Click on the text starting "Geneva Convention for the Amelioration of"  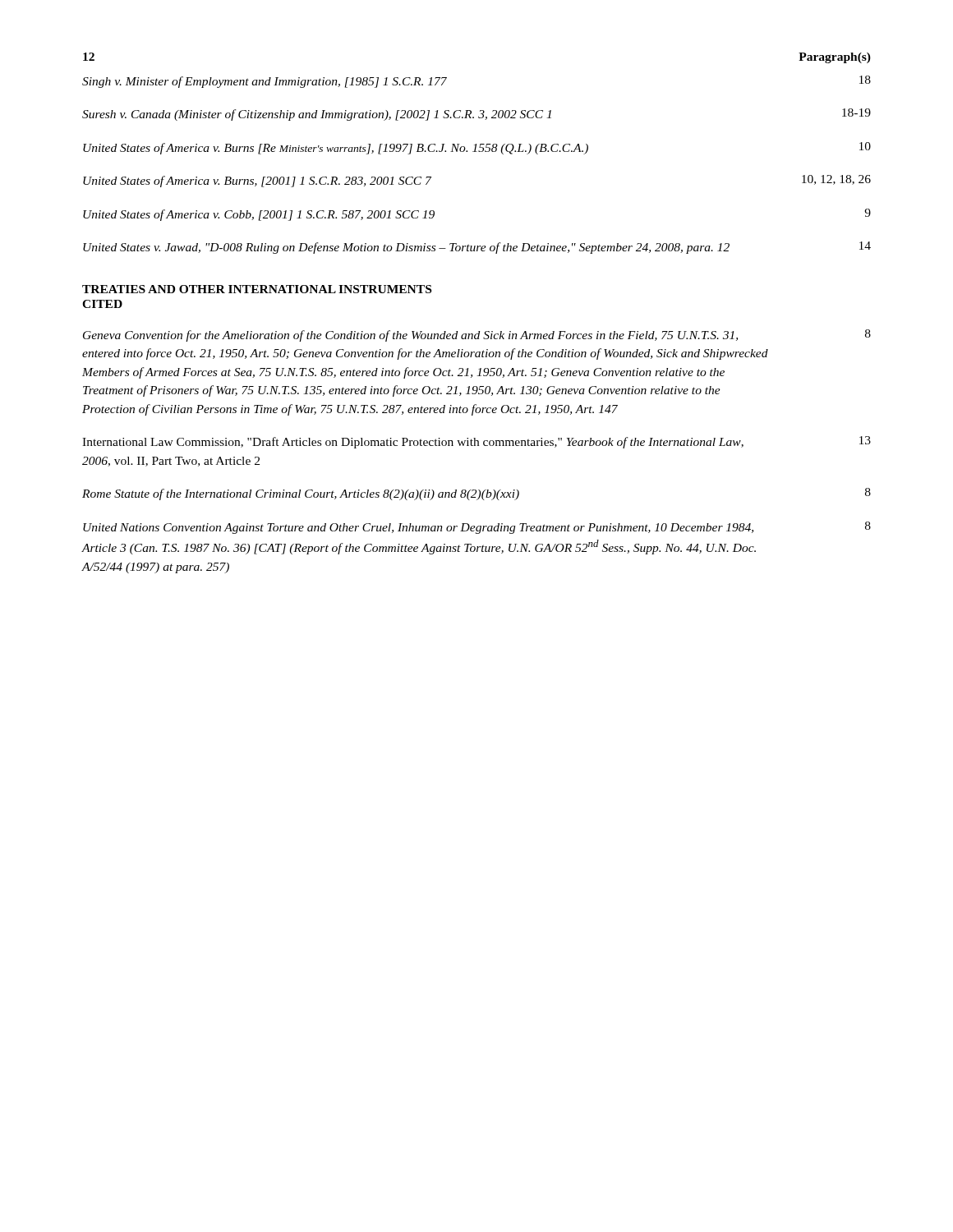tap(476, 372)
